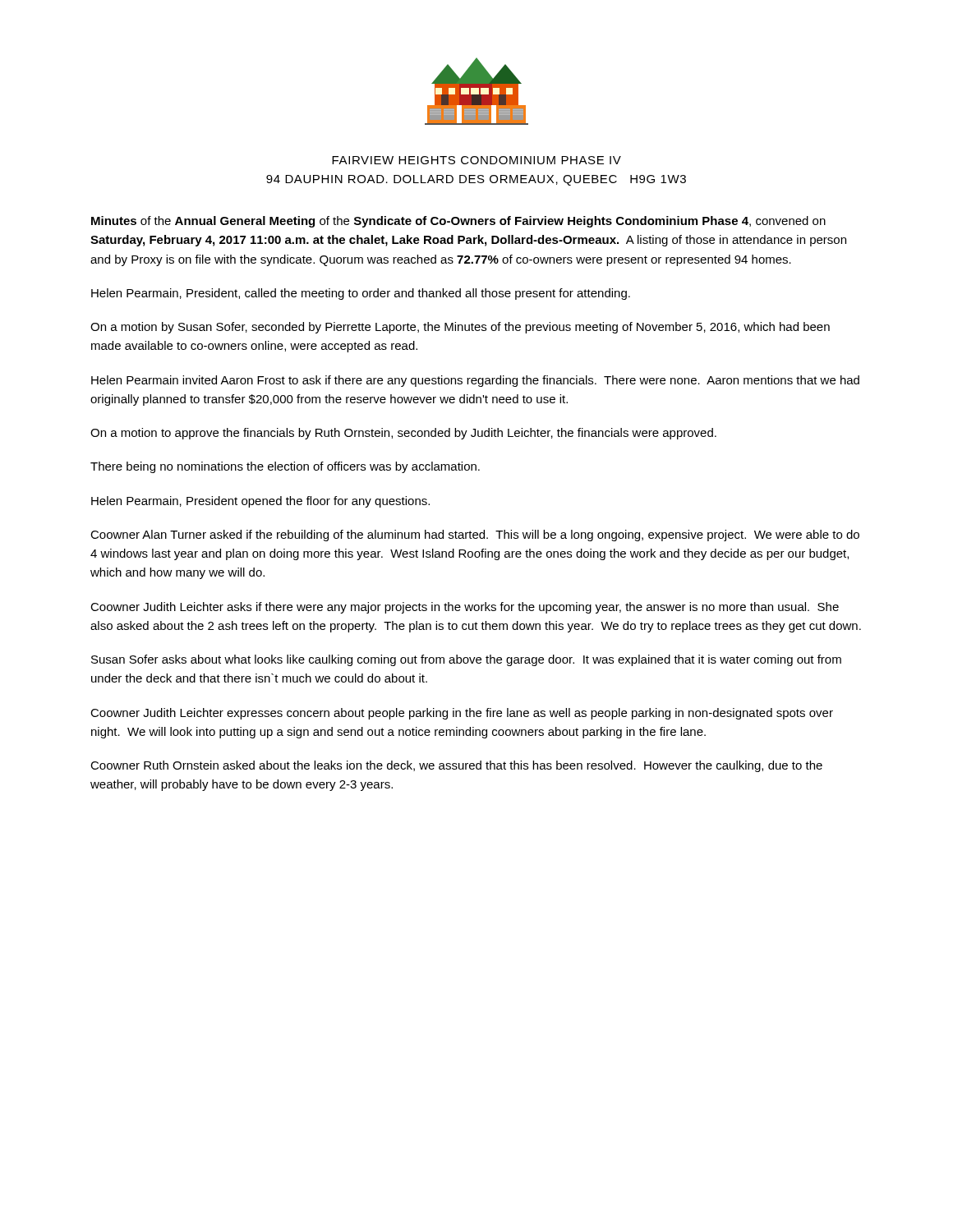The image size is (953, 1232).
Task: Locate the logo
Action: tap(476, 94)
